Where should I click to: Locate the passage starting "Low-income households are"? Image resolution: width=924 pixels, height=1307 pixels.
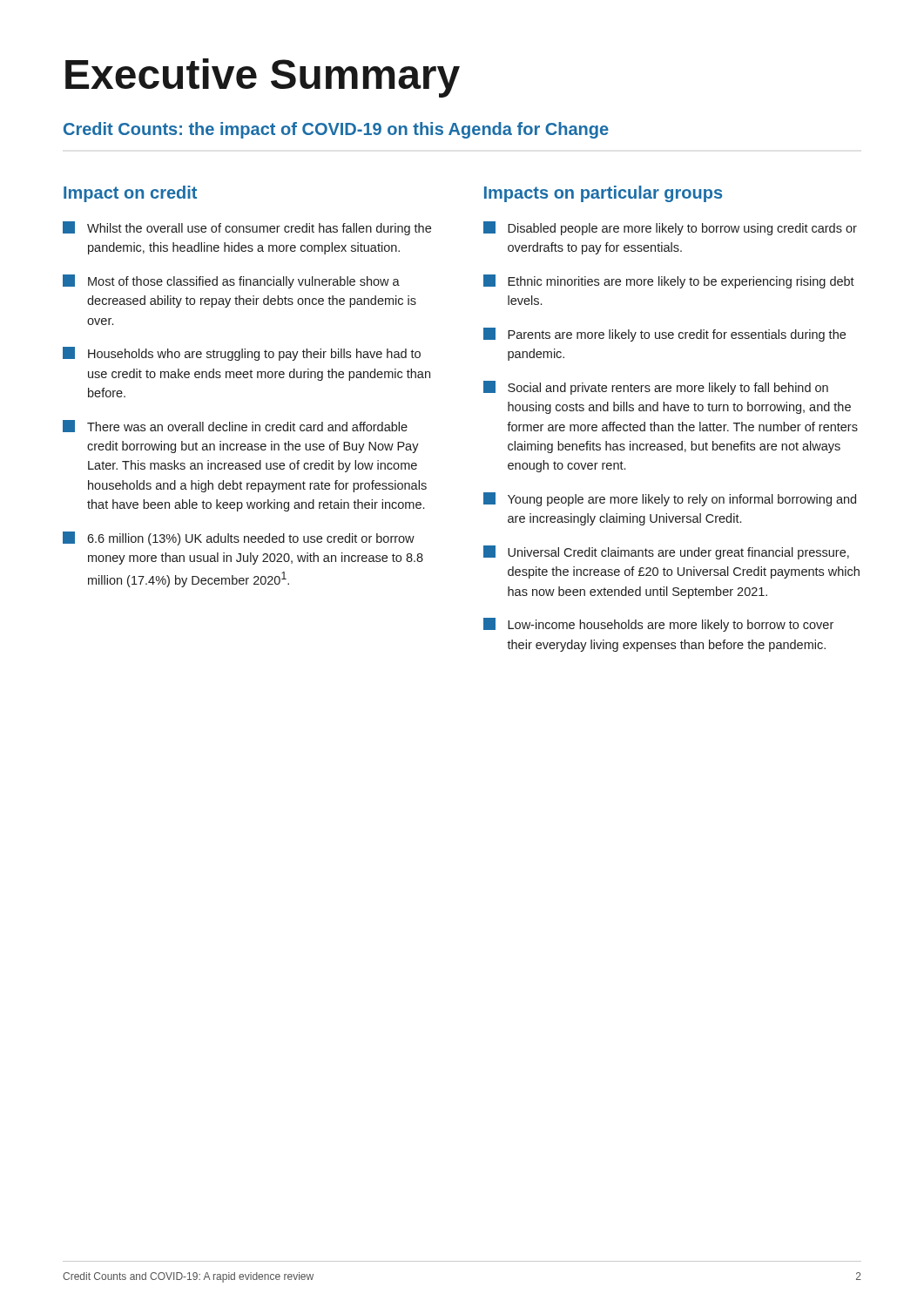point(672,635)
